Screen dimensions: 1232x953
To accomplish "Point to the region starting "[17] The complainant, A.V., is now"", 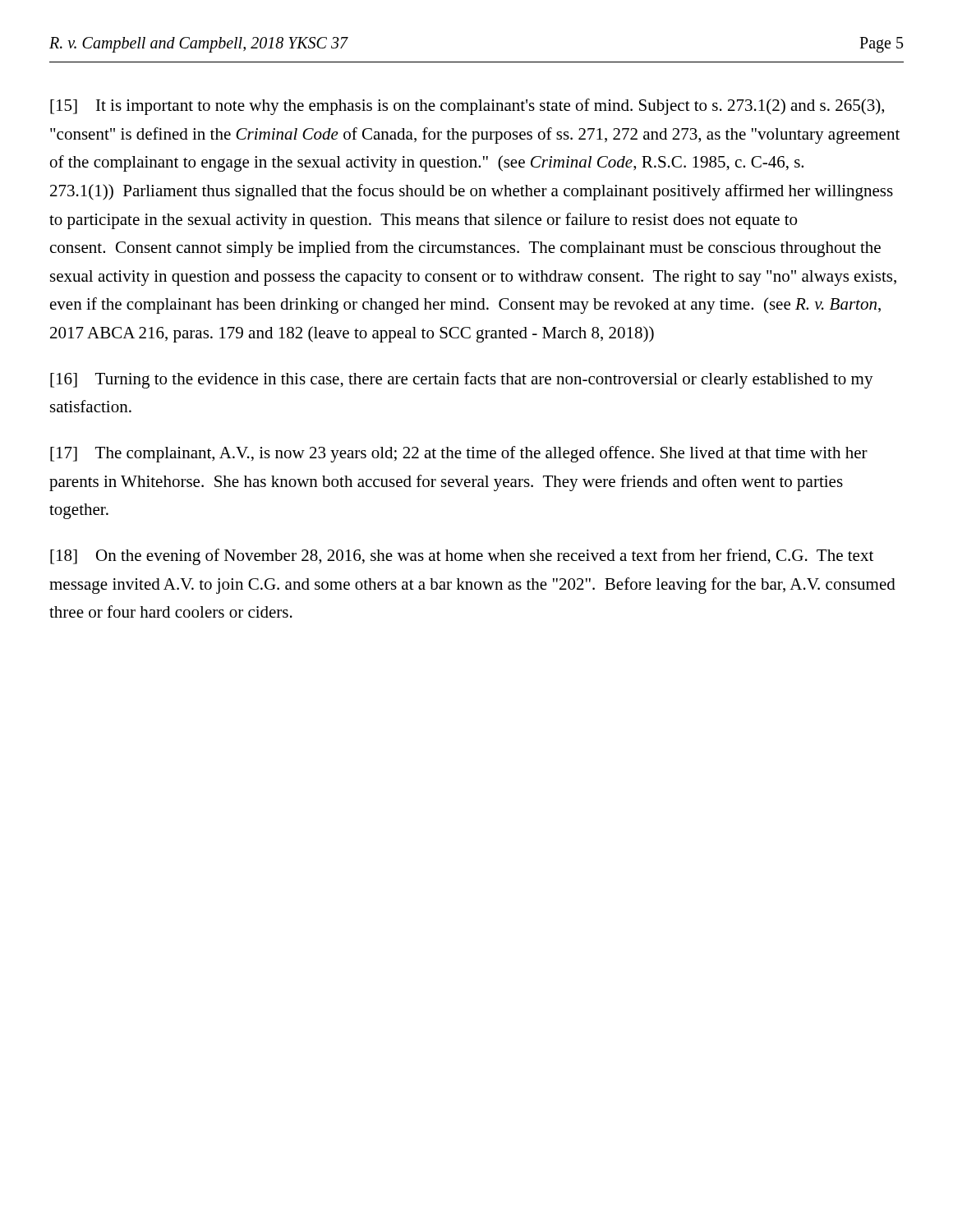I will pos(476,481).
